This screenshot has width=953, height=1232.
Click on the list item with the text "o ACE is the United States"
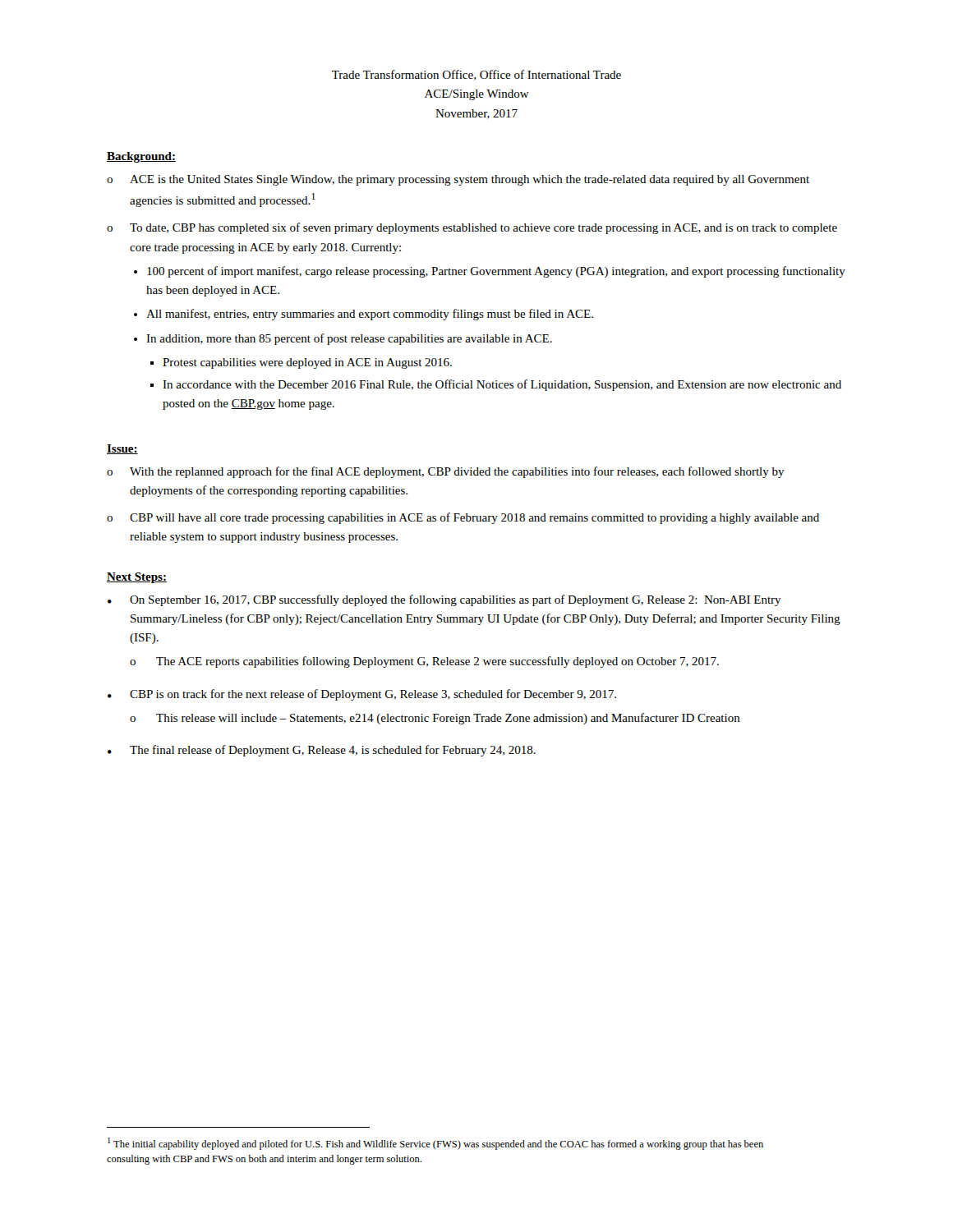point(476,190)
